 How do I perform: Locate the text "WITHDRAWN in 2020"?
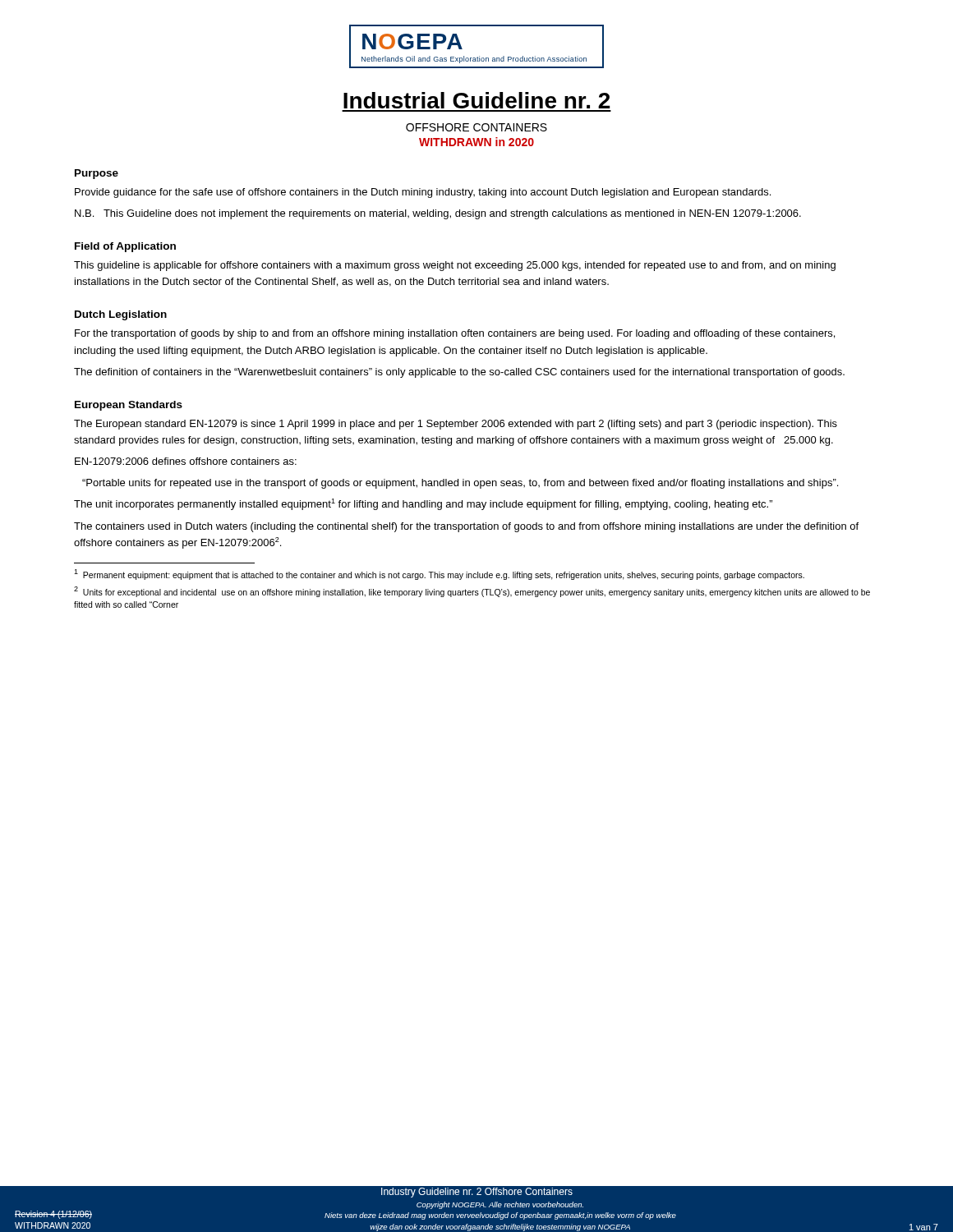[x=476, y=142]
